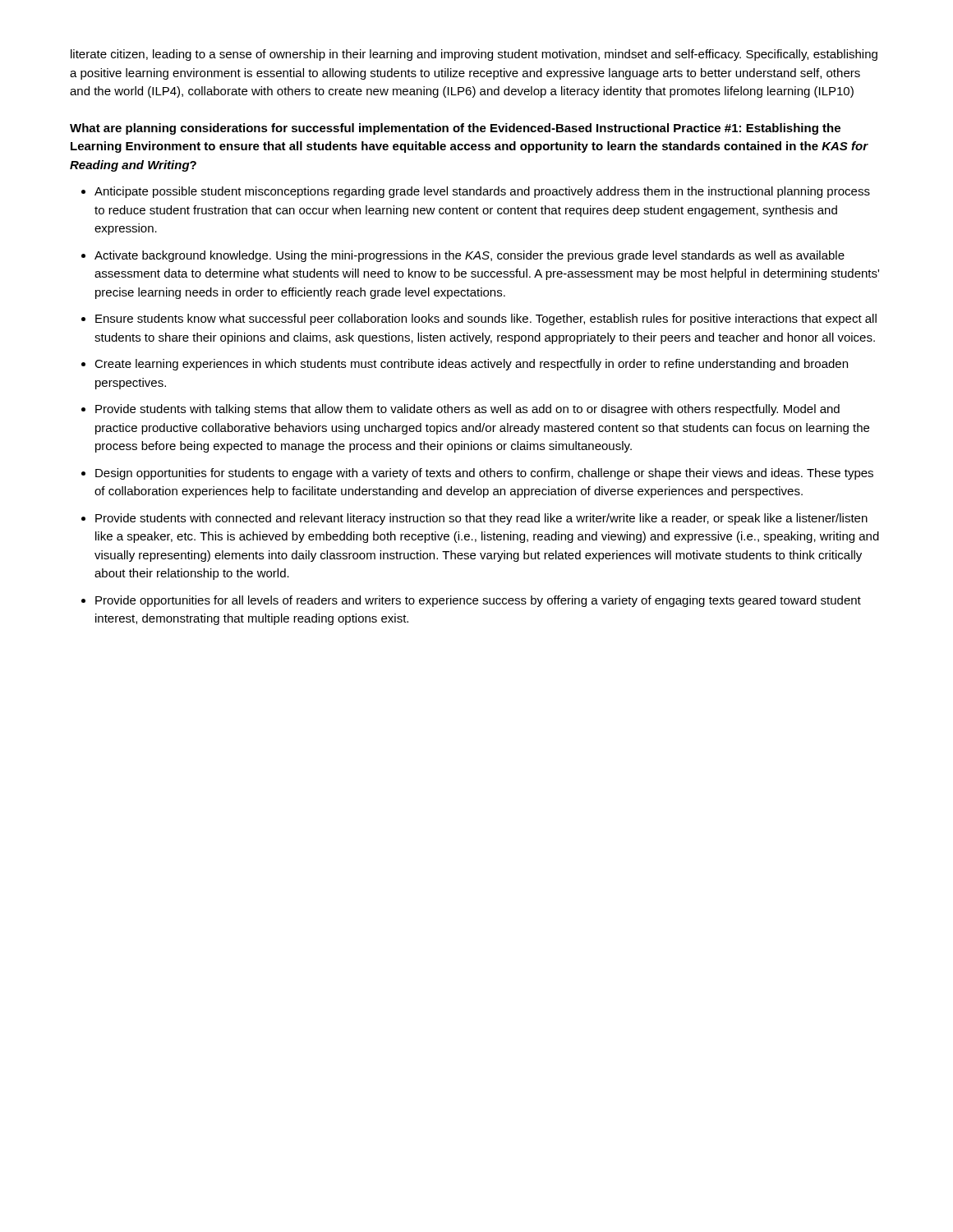Find the text starting "Design opportunities for students to engage with"
Screen dimensions: 1232x953
point(484,482)
